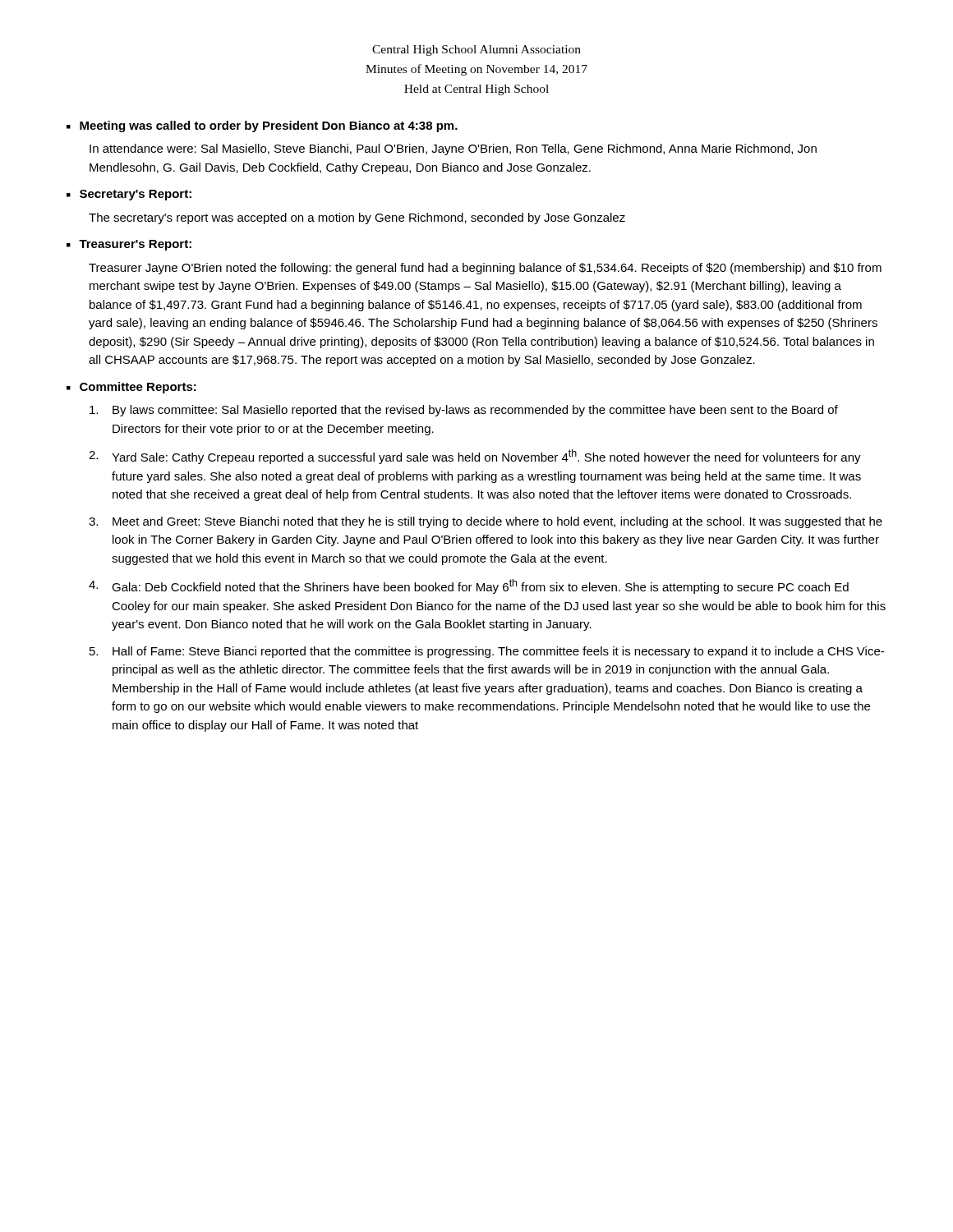The width and height of the screenshot is (953, 1232).
Task: Click on the block starting "3. Meet and Greet:"
Action: [x=488, y=540]
